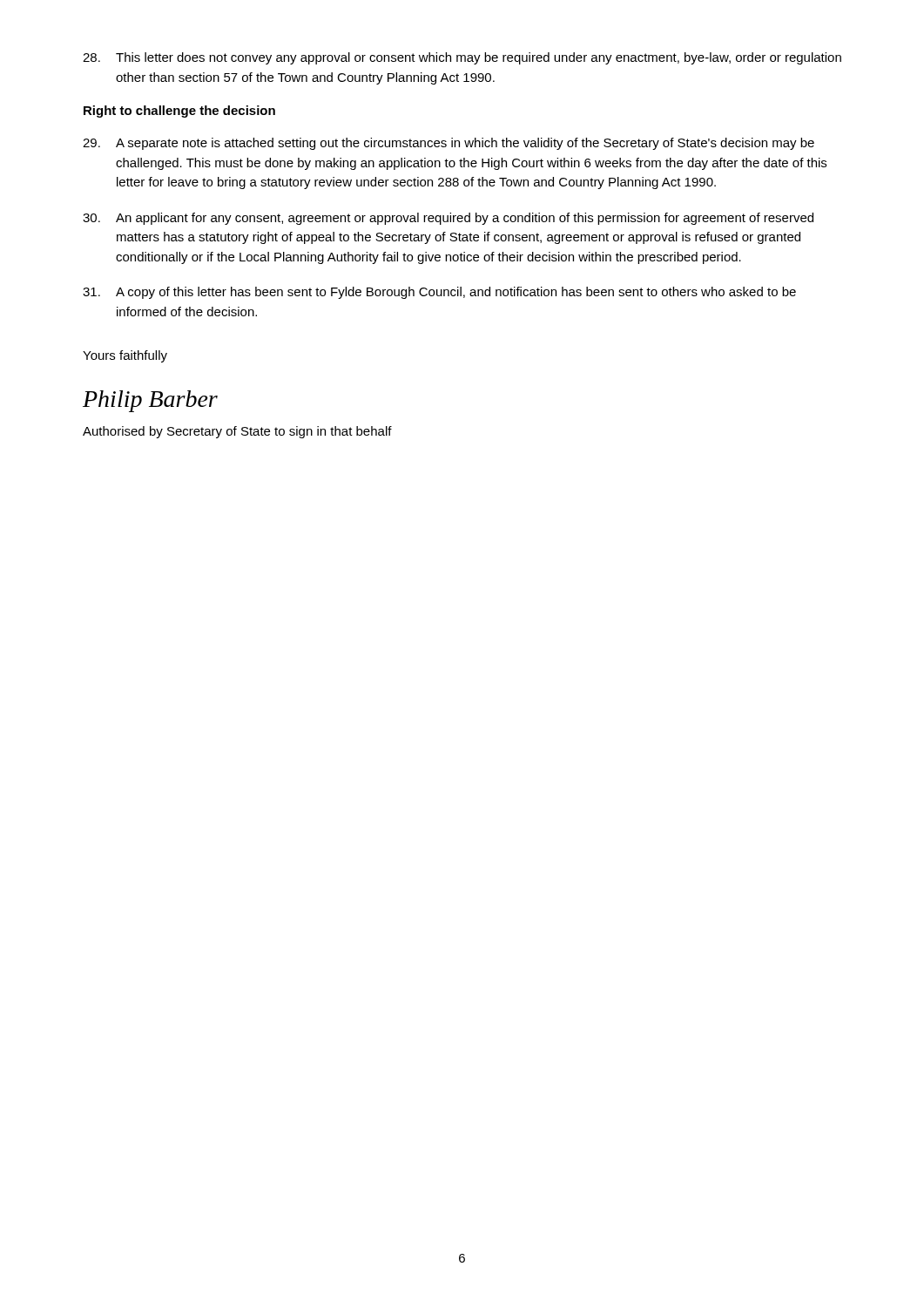Viewport: 924px width, 1307px height.
Task: Select the passage starting "Philip Barber"
Action: tap(150, 398)
